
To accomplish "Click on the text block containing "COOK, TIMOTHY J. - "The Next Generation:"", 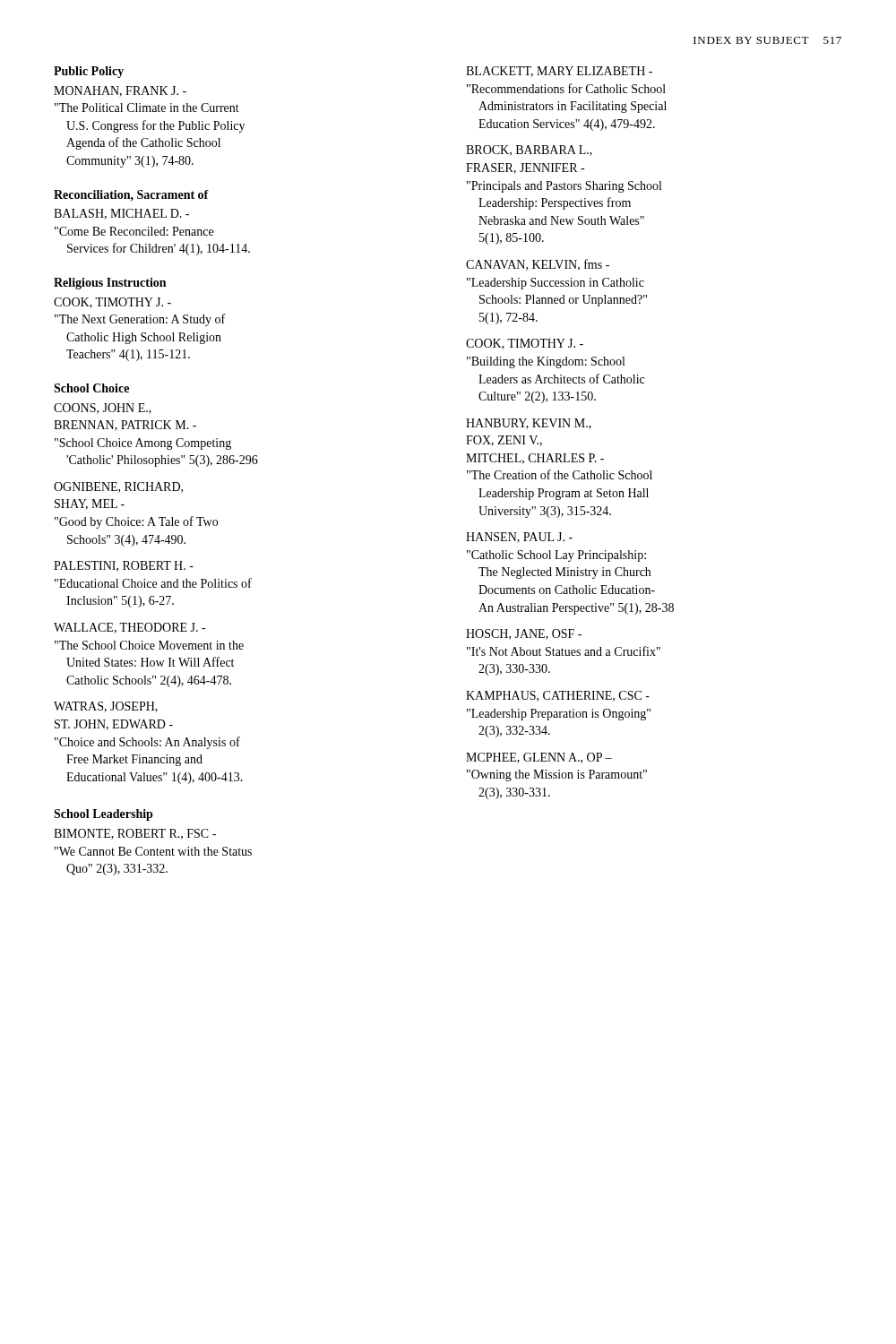I will pos(139,328).
